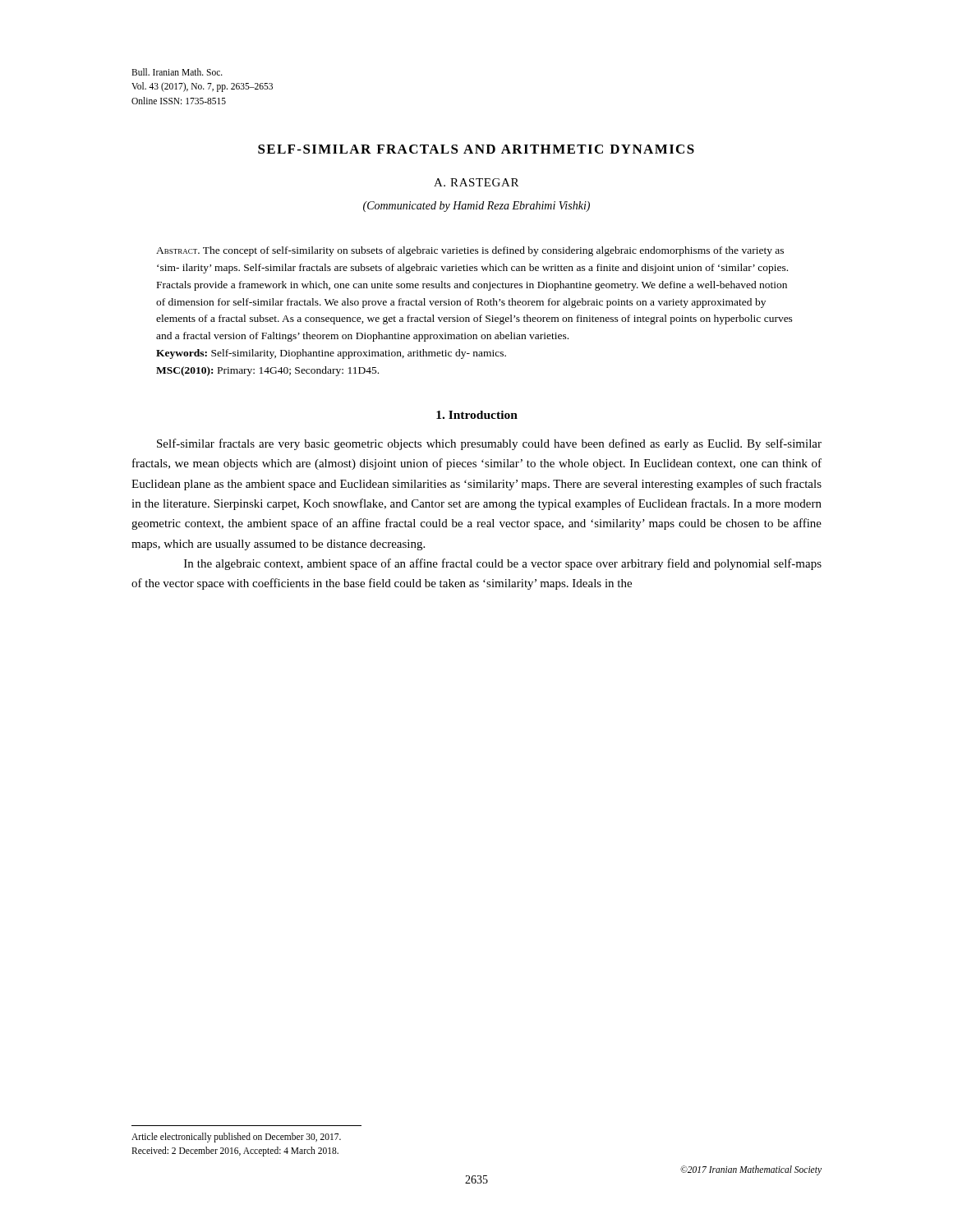The width and height of the screenshot is (953, 1232).
Task: Locate the text starting "A. RASTEGAR"
Action: click(476, 182)
